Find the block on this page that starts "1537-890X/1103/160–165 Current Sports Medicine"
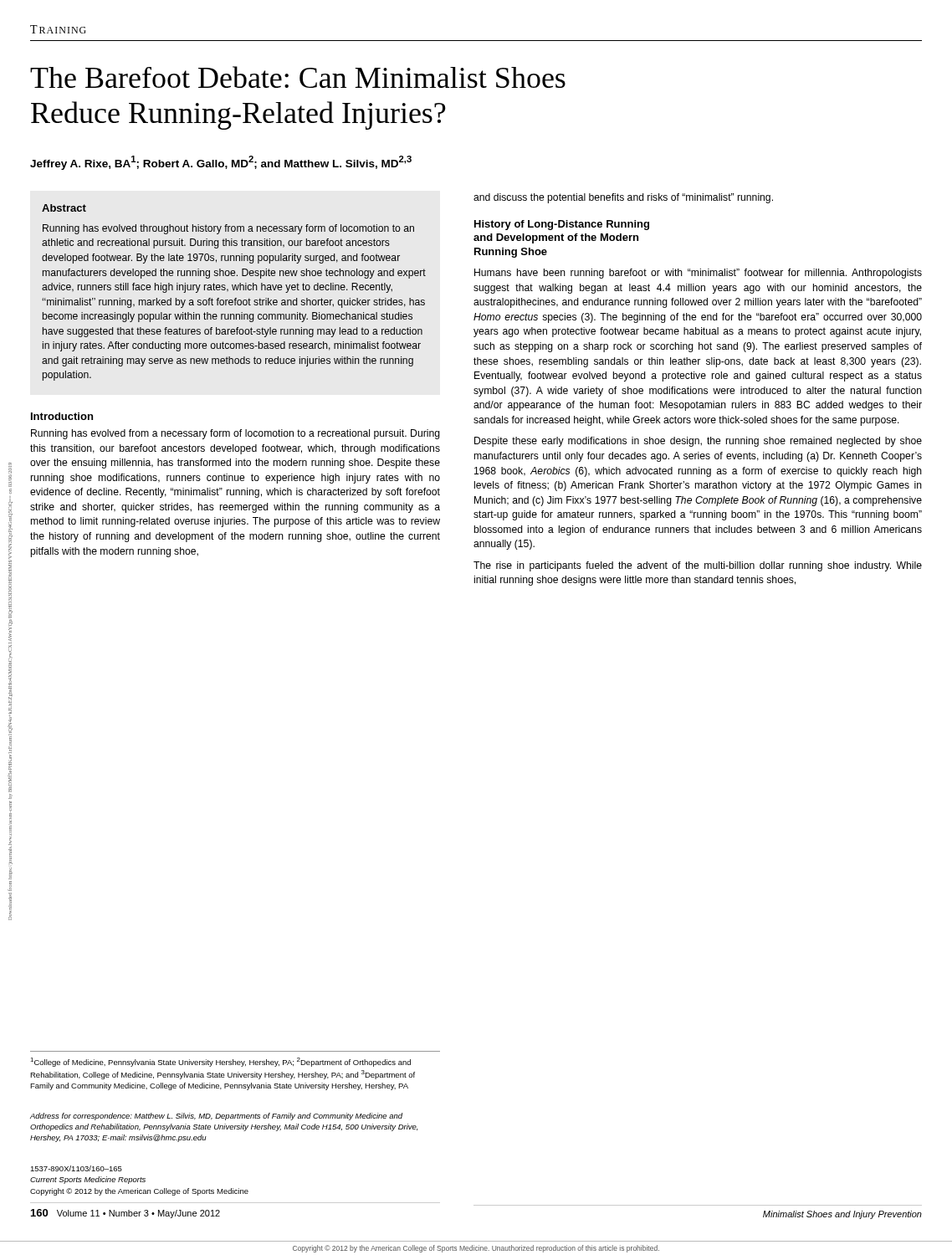 click(x=235, y=1180)
